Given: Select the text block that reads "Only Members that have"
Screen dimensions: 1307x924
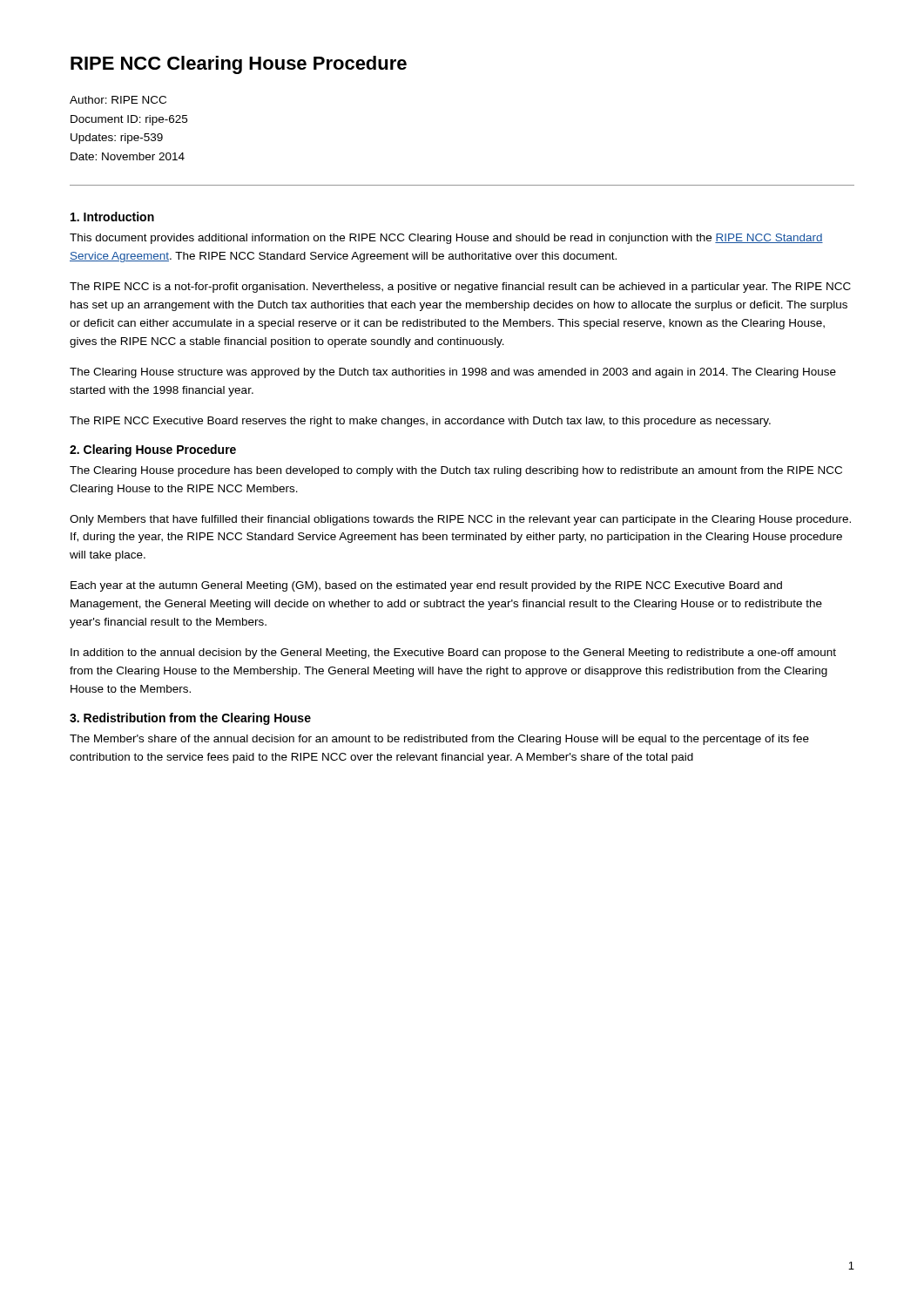Looking at the screenshot, I should coord(462,538).
